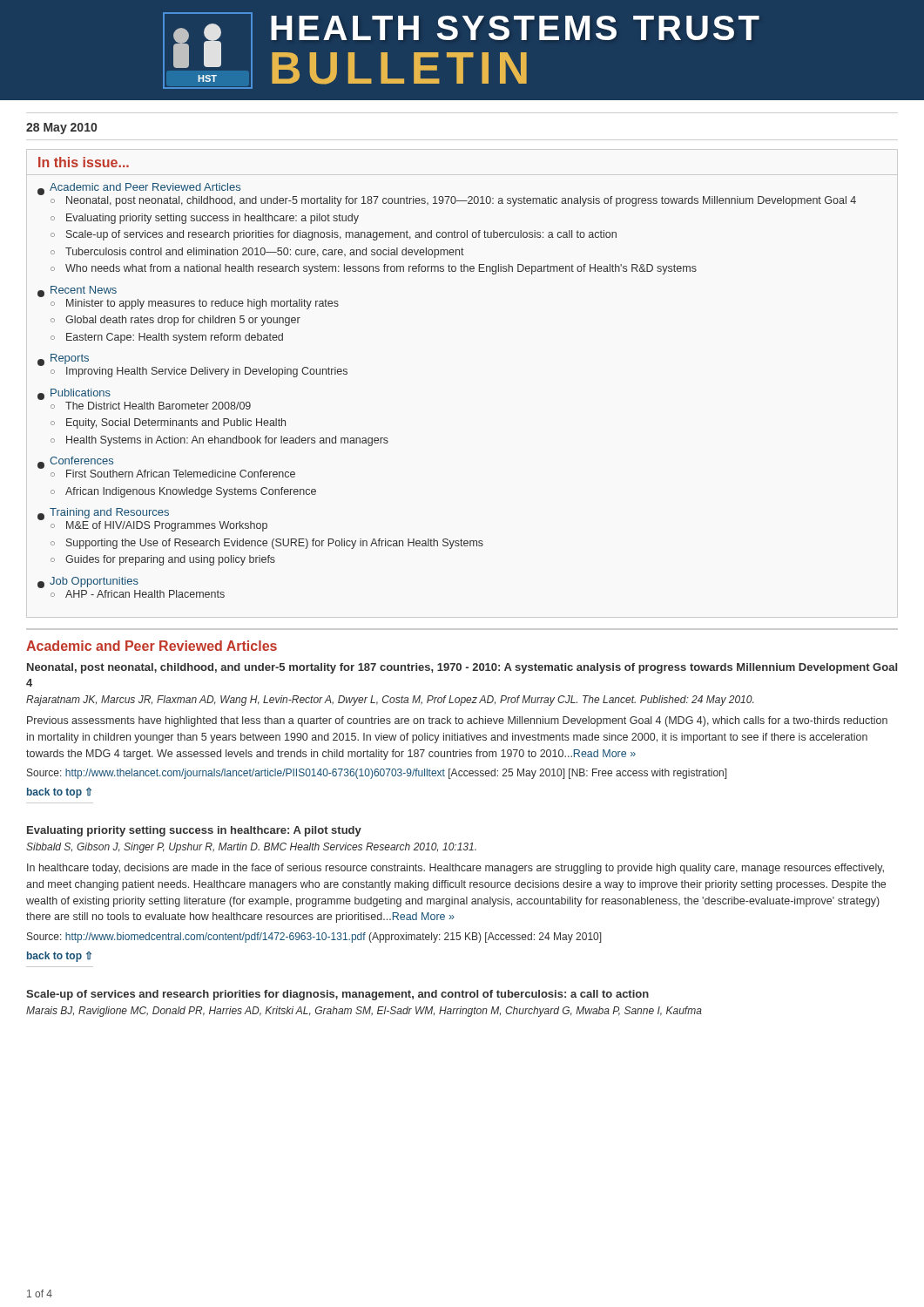Locate the title that opens with "Neonatal, post neonatal, childhood, and"
The height and width of the screenshot is (1307, 924).
coord(462,675)
